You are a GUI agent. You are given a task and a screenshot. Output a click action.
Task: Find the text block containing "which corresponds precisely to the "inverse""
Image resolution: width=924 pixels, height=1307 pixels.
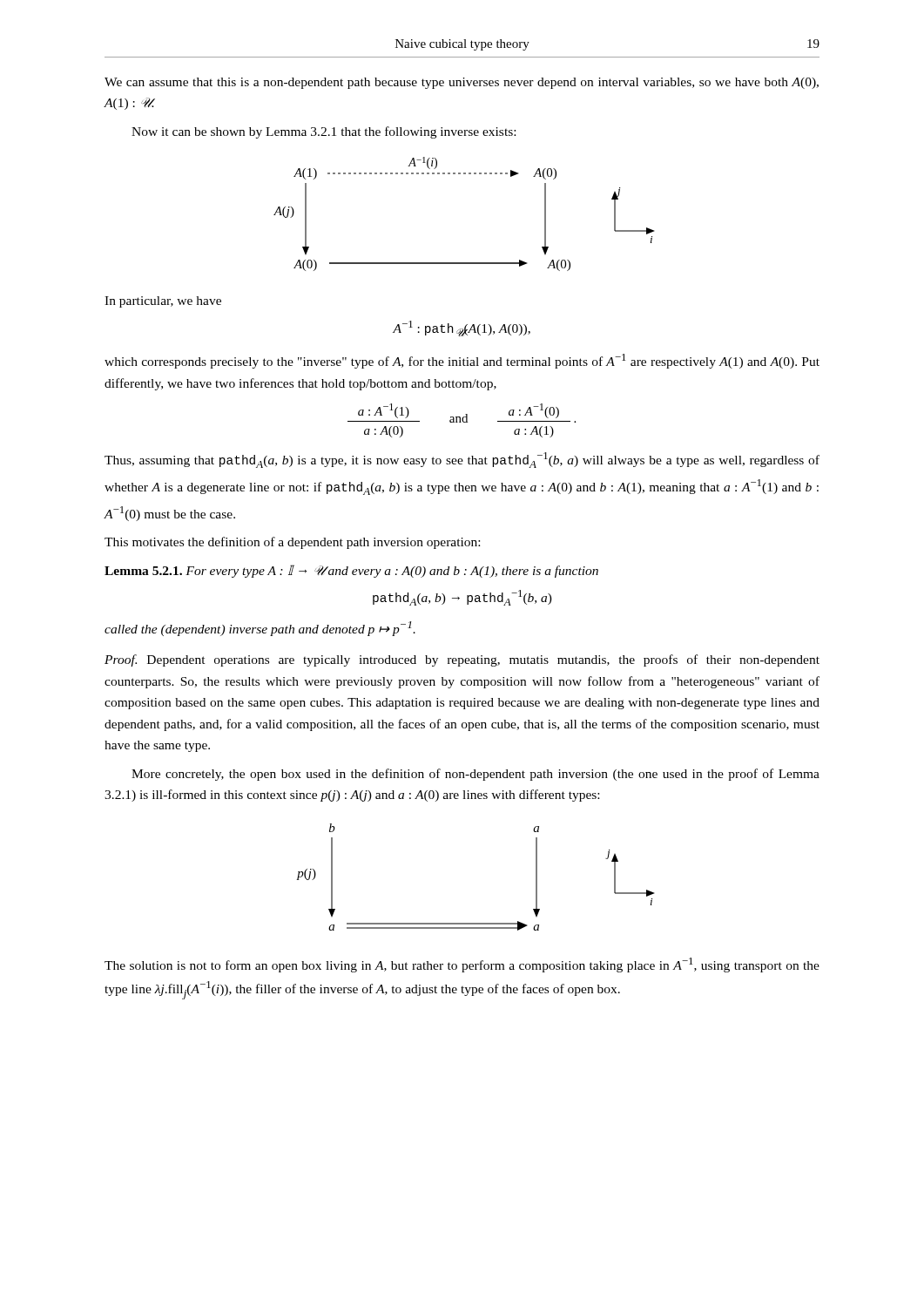tap(462, 370)
